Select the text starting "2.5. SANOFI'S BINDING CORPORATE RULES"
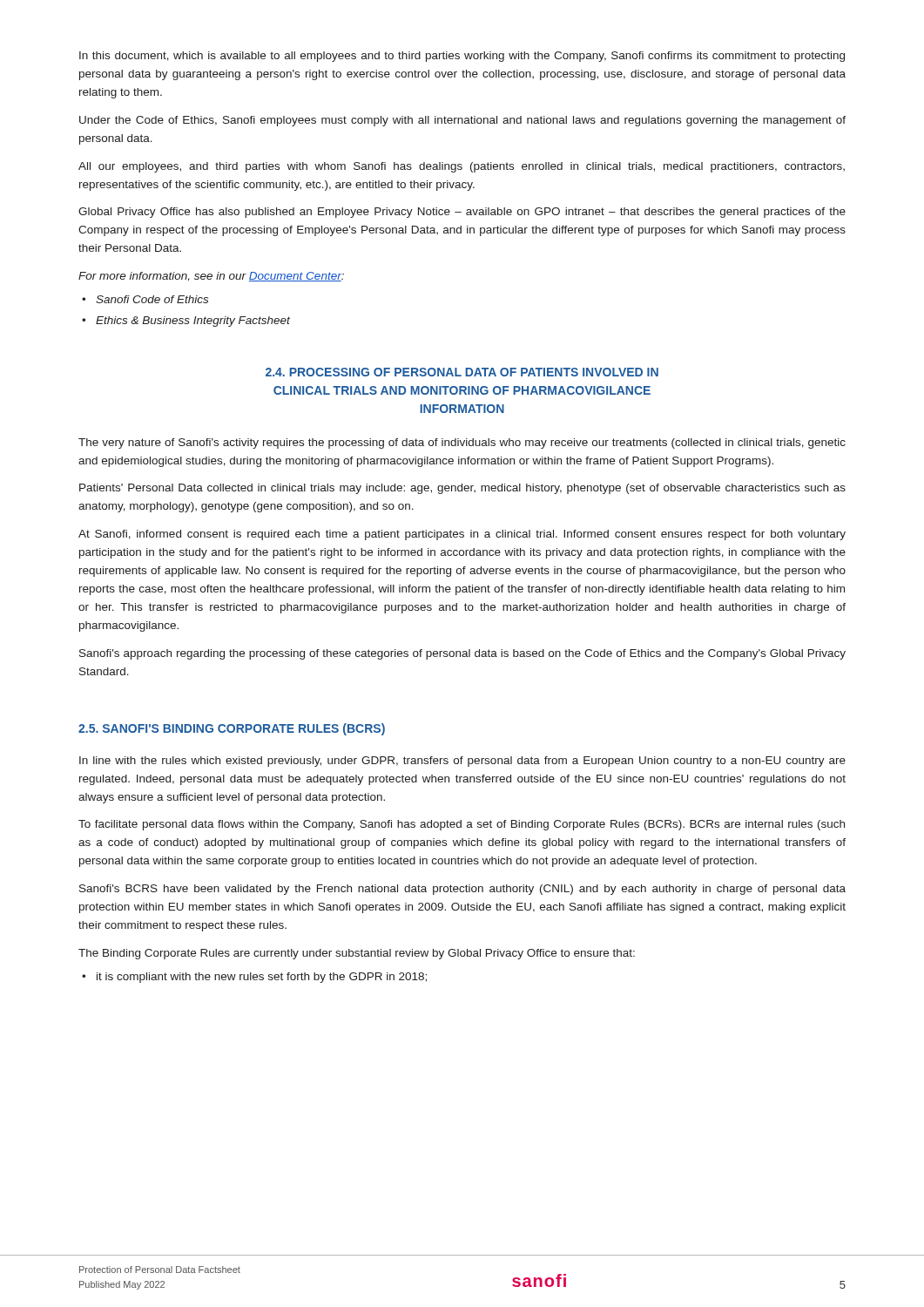 click(x=232, y=728)
